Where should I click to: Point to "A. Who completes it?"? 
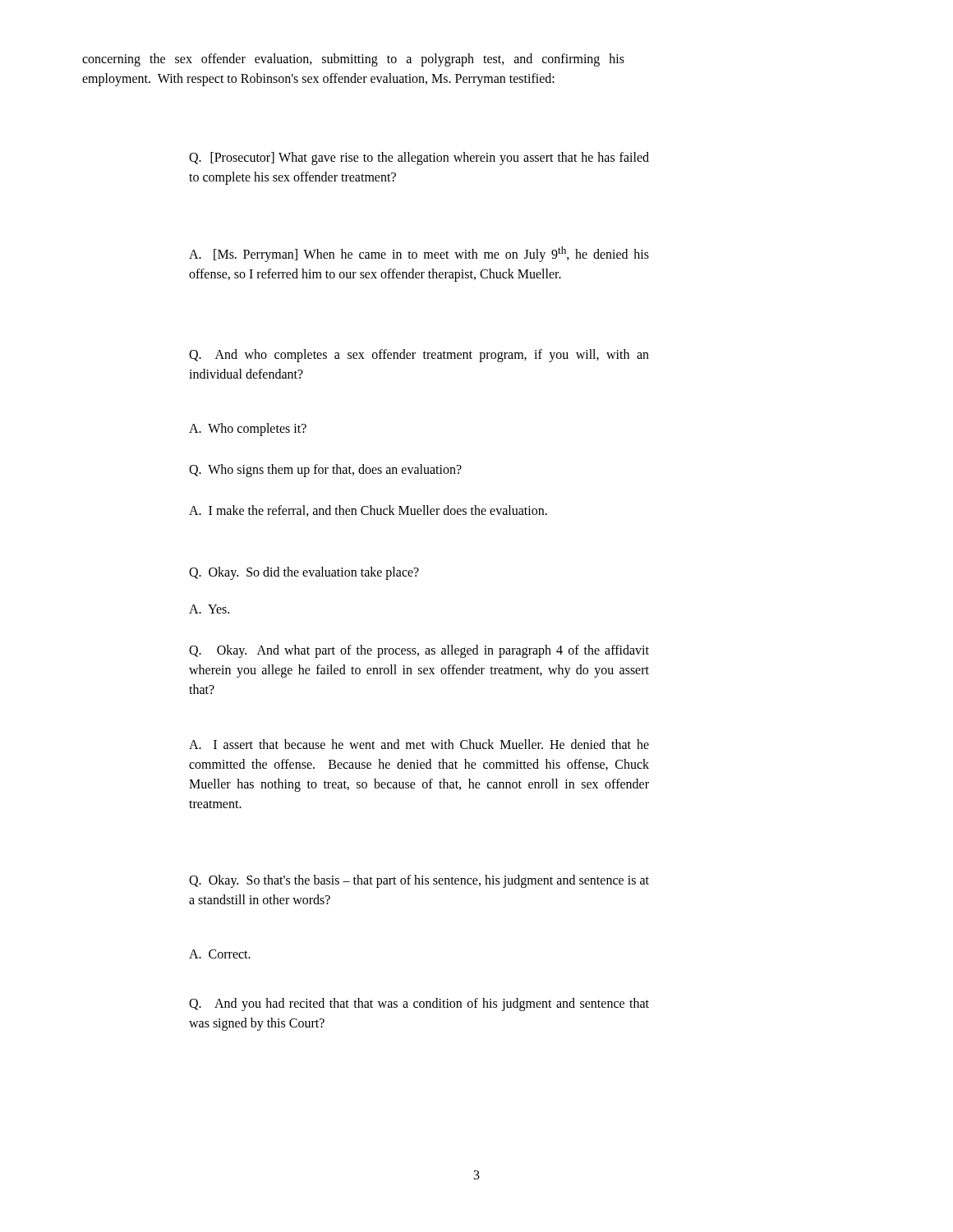(248, 428)
